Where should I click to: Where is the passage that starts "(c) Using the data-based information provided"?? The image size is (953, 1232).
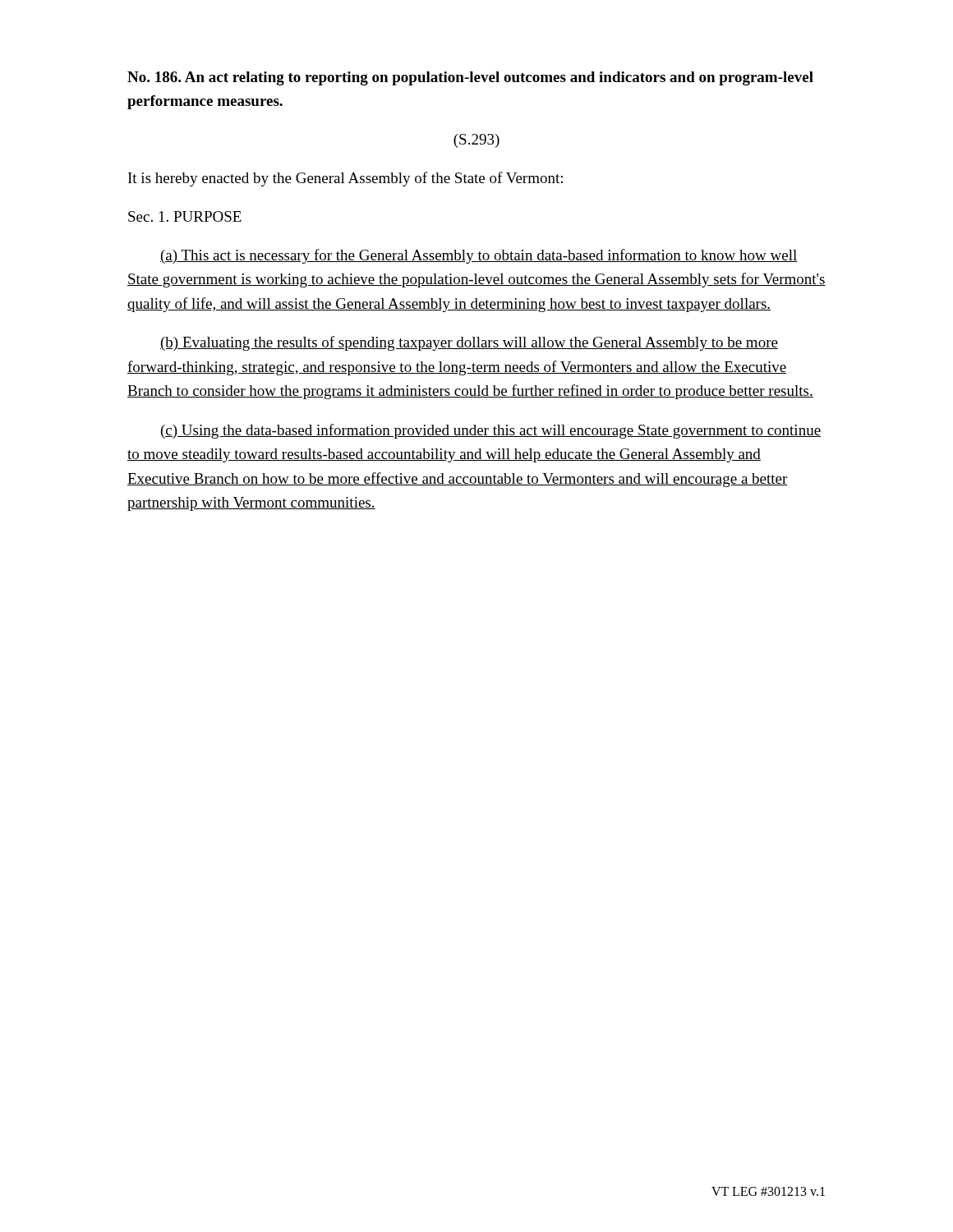474,466
